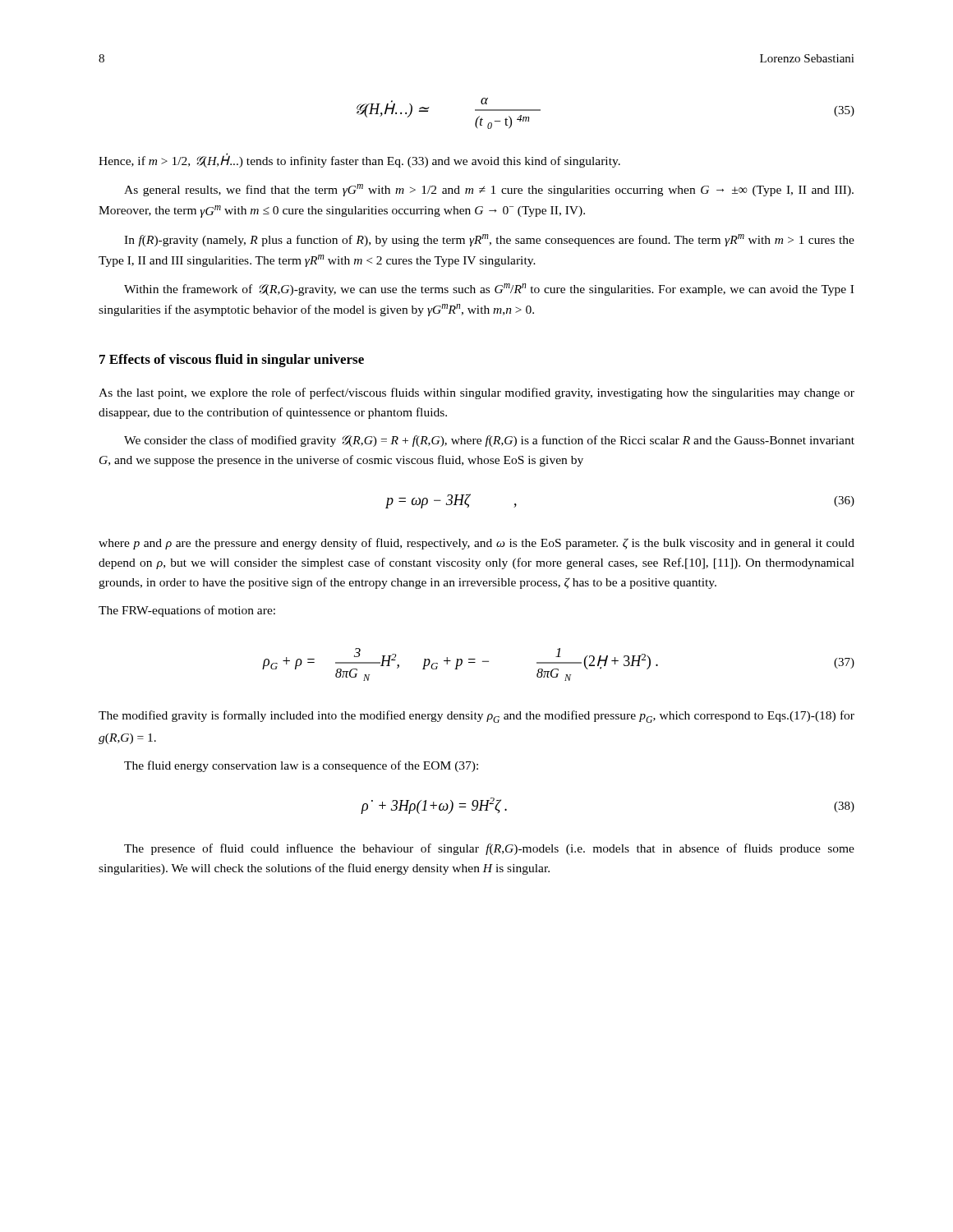Find the region starting "p = ωρ − 3Hζ"
Screen dimensions: 1232x953
point(419,501)
